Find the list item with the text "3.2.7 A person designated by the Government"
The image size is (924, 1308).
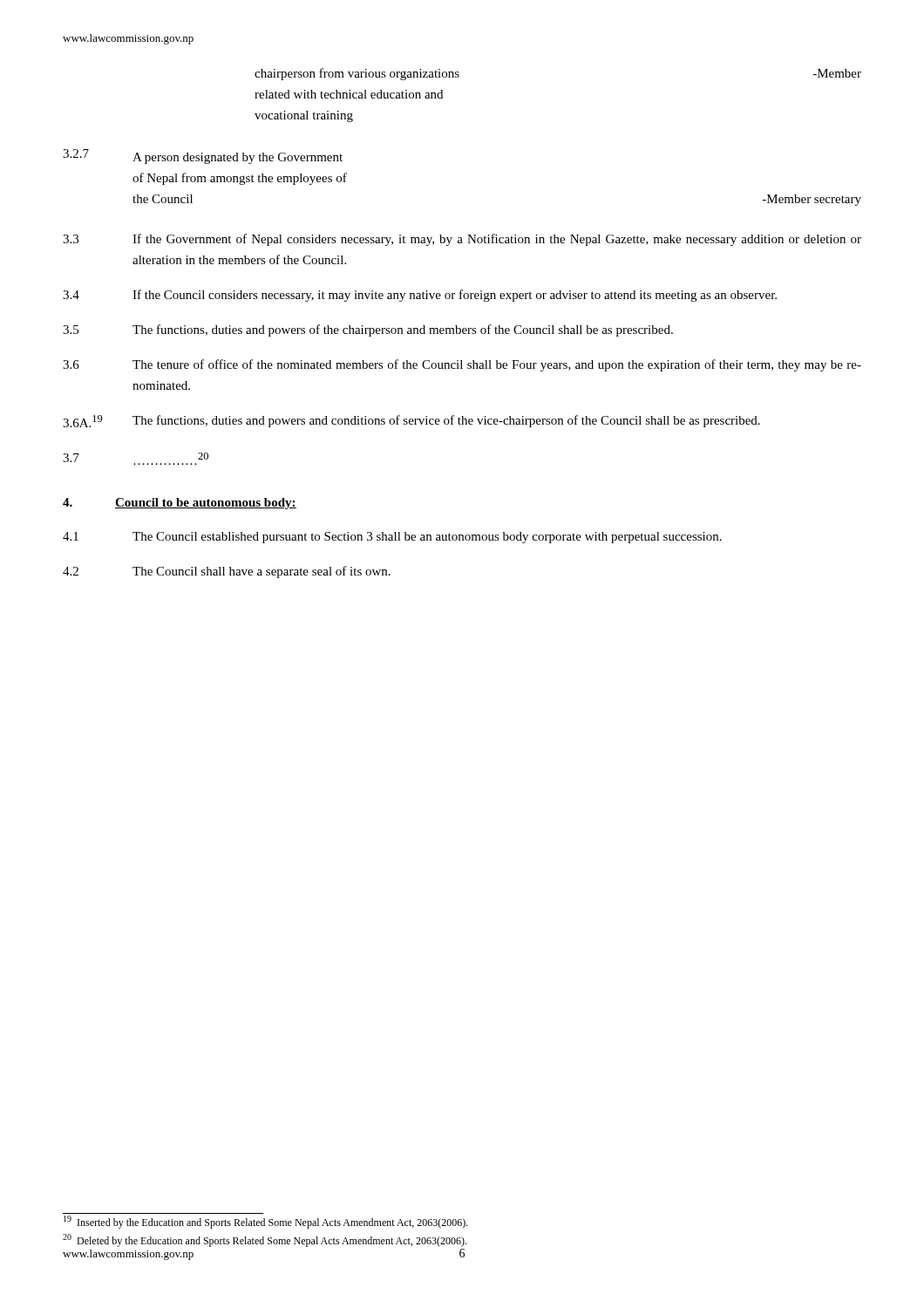click(x=203, y=157)
